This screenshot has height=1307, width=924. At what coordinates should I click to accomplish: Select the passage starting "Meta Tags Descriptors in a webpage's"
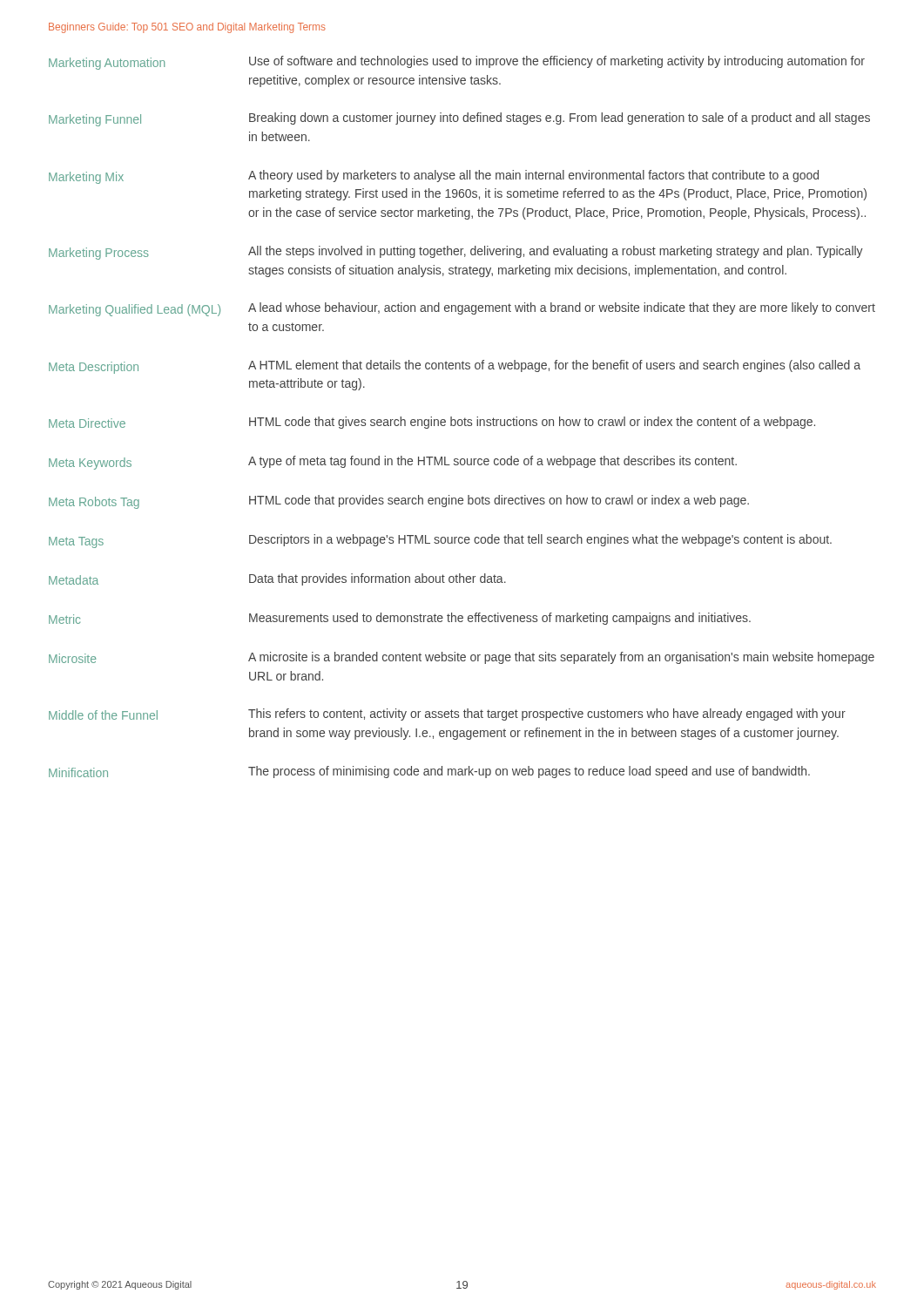[462, 541]
